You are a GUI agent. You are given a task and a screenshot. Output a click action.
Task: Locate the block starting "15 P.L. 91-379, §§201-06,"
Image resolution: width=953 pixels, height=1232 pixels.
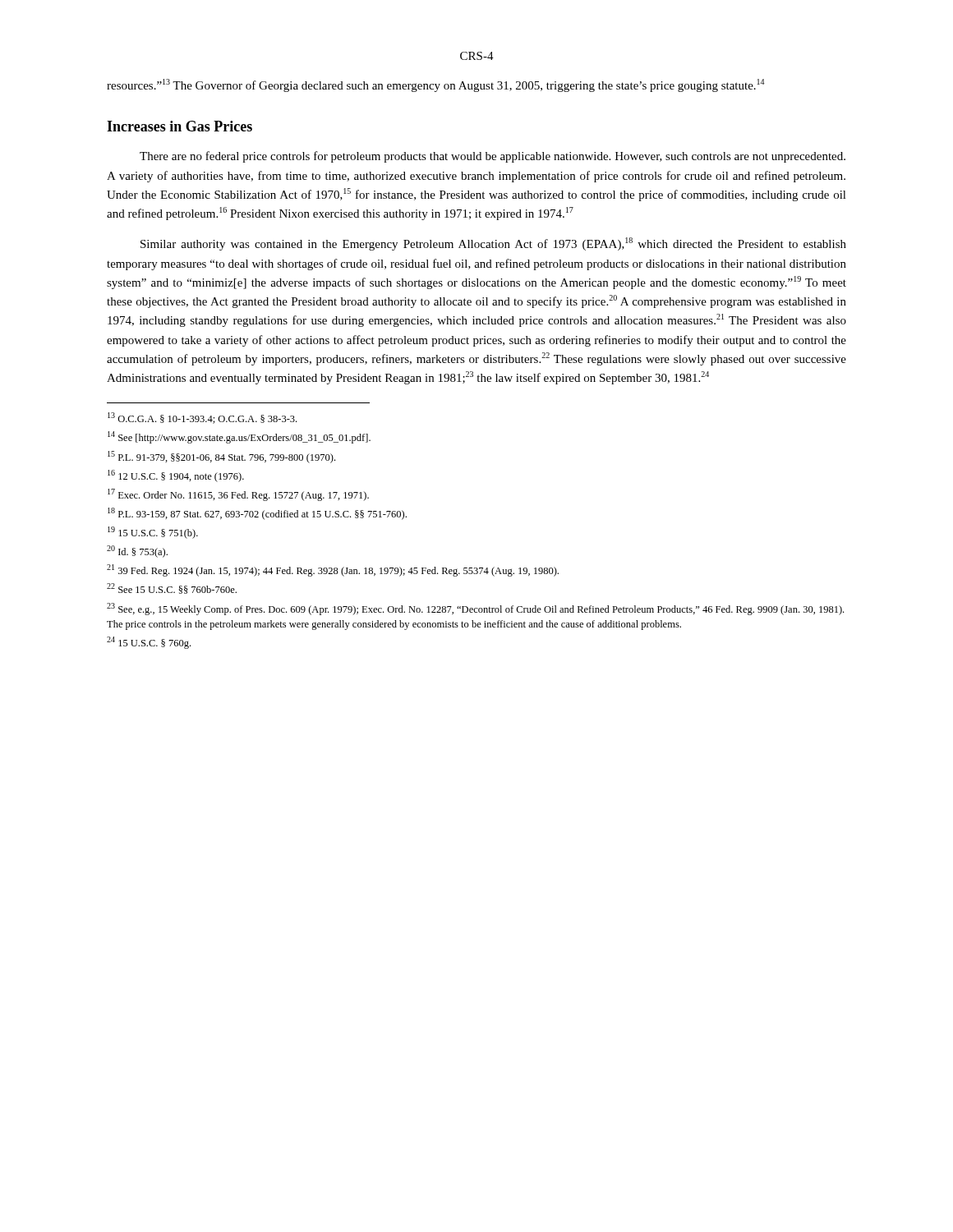click(x=221, y=456)
